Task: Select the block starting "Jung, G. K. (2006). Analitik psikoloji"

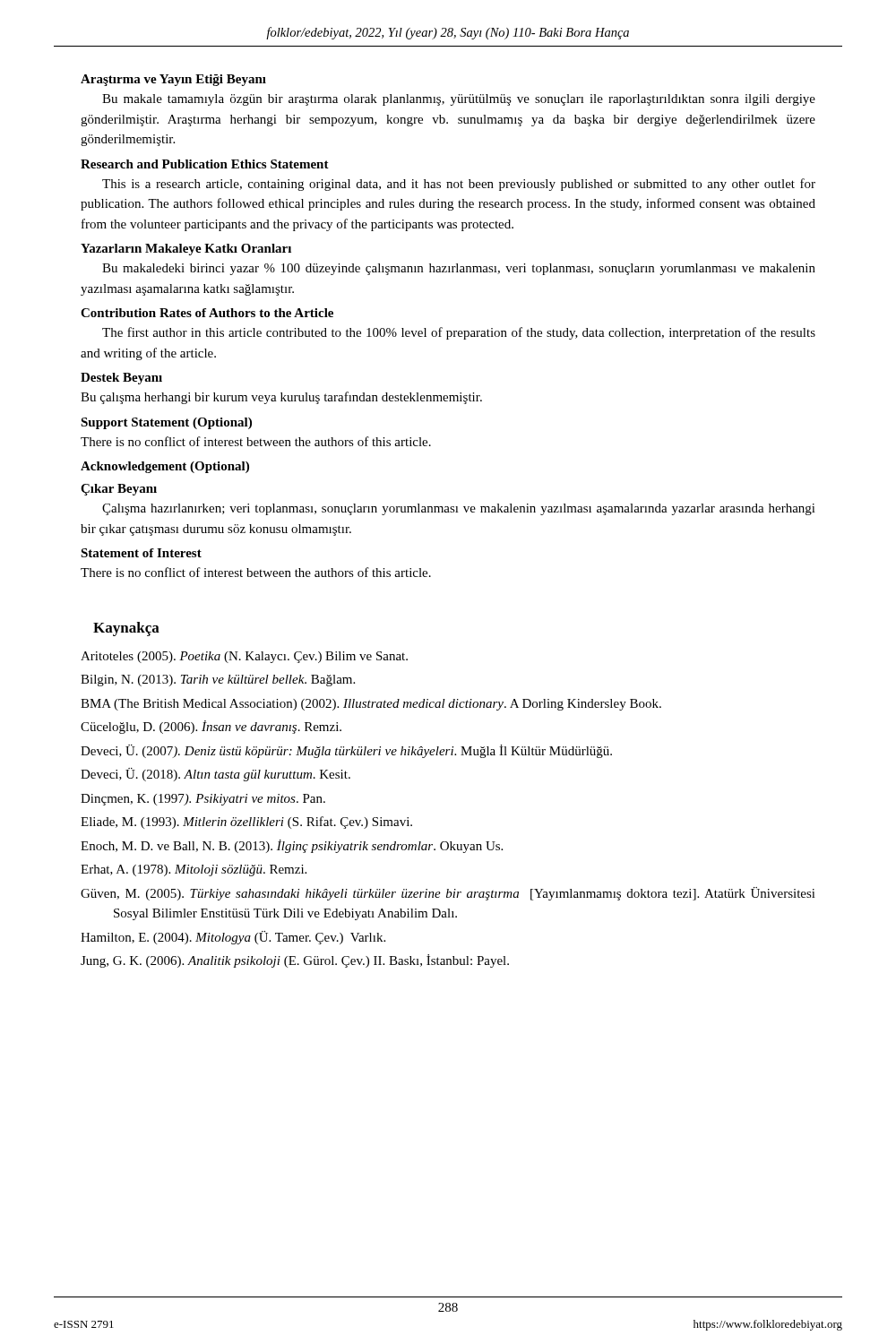Action: coord(295,960)
